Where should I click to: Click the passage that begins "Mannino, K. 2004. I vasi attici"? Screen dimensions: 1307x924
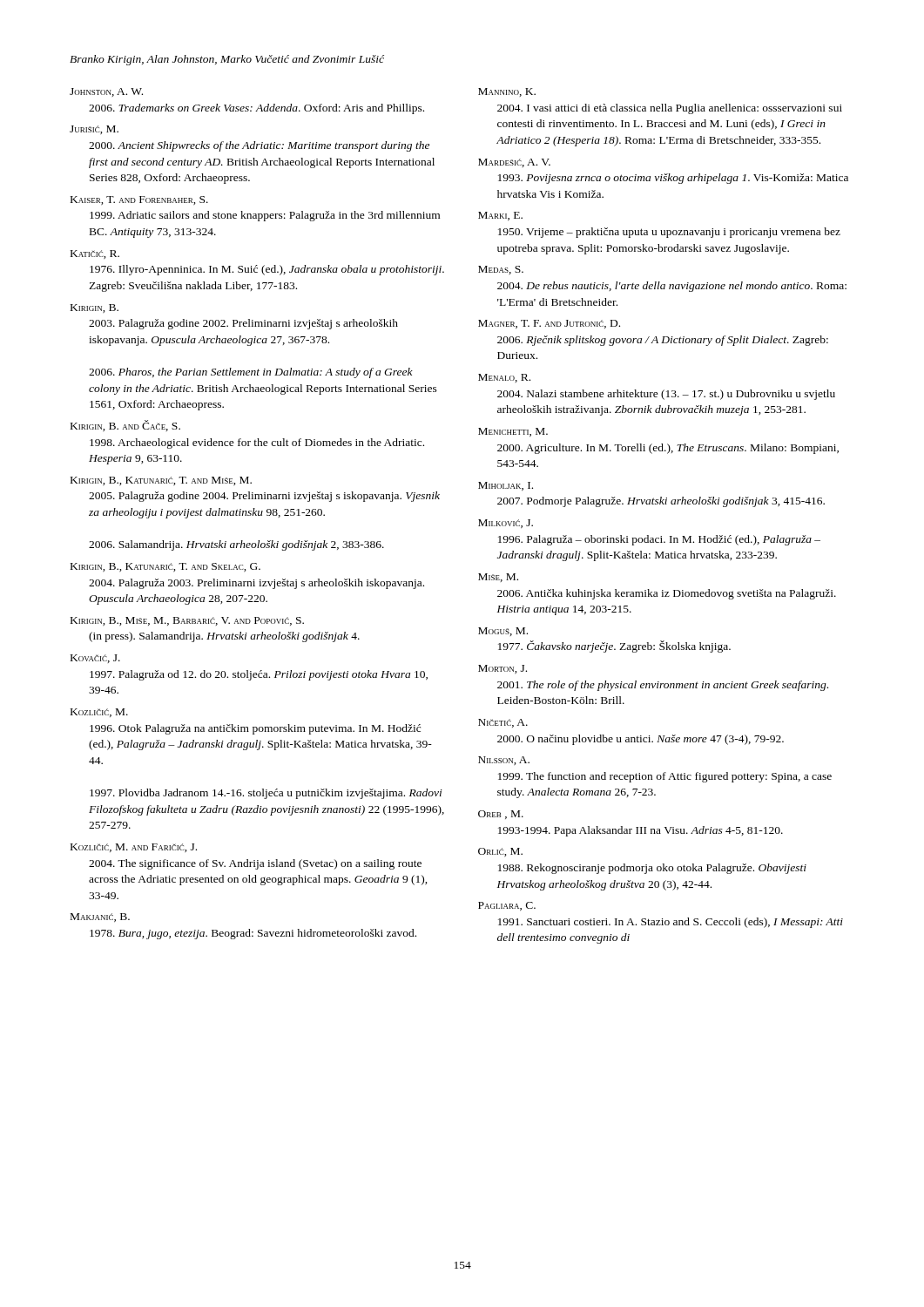pos(666,117)
